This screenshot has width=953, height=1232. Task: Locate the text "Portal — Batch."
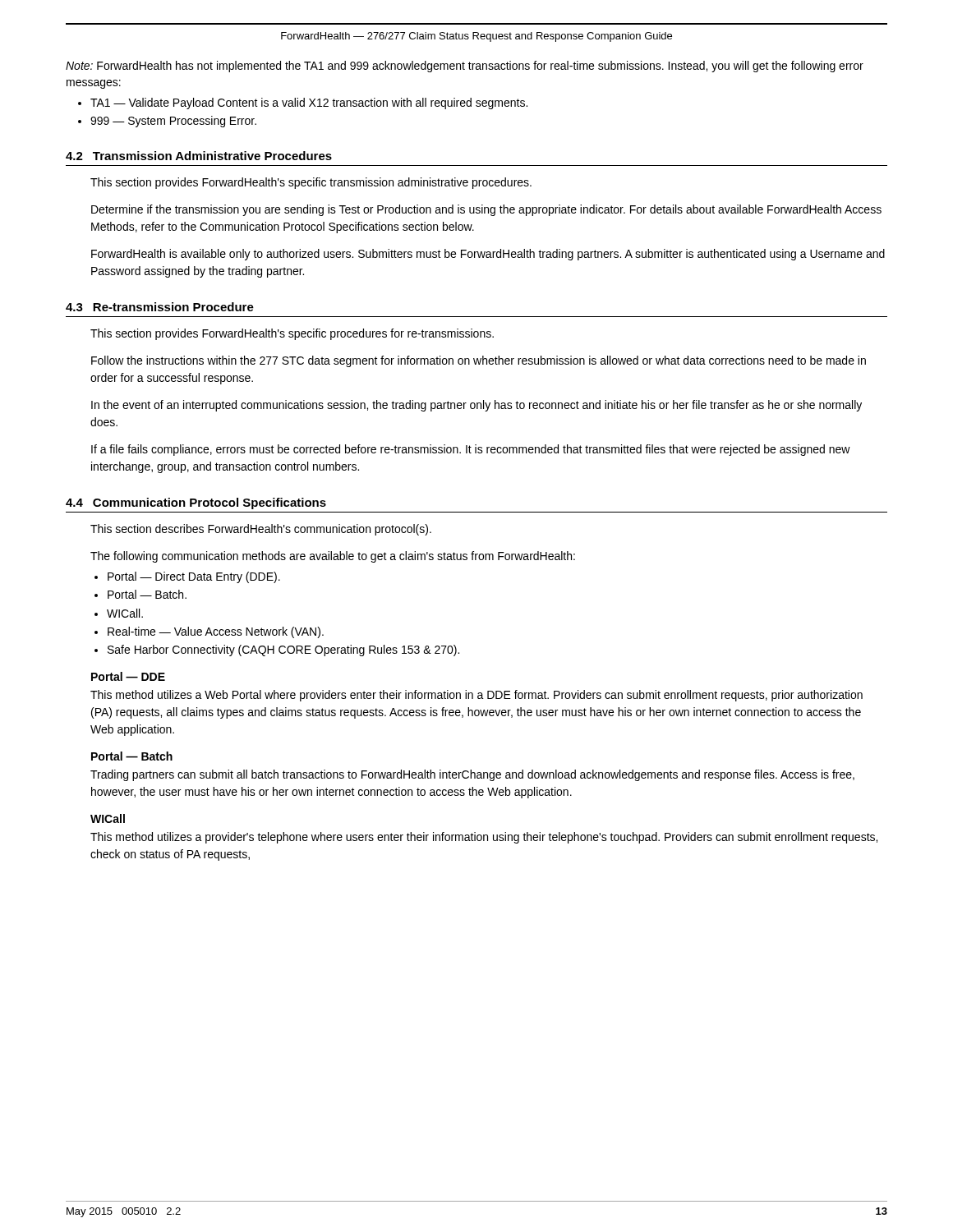[147, 594]
